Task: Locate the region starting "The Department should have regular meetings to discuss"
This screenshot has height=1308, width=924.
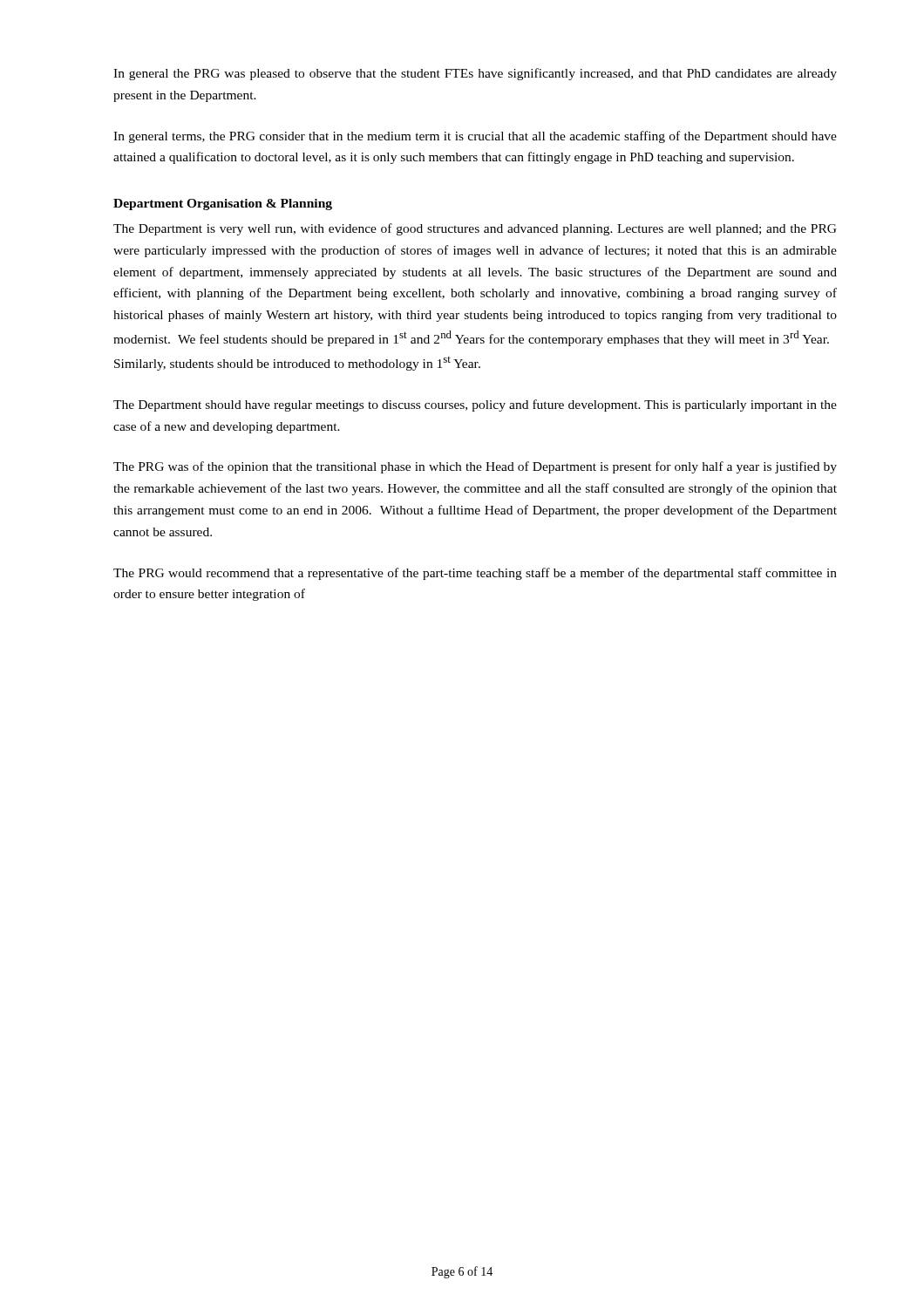Action: coord(475,415)
